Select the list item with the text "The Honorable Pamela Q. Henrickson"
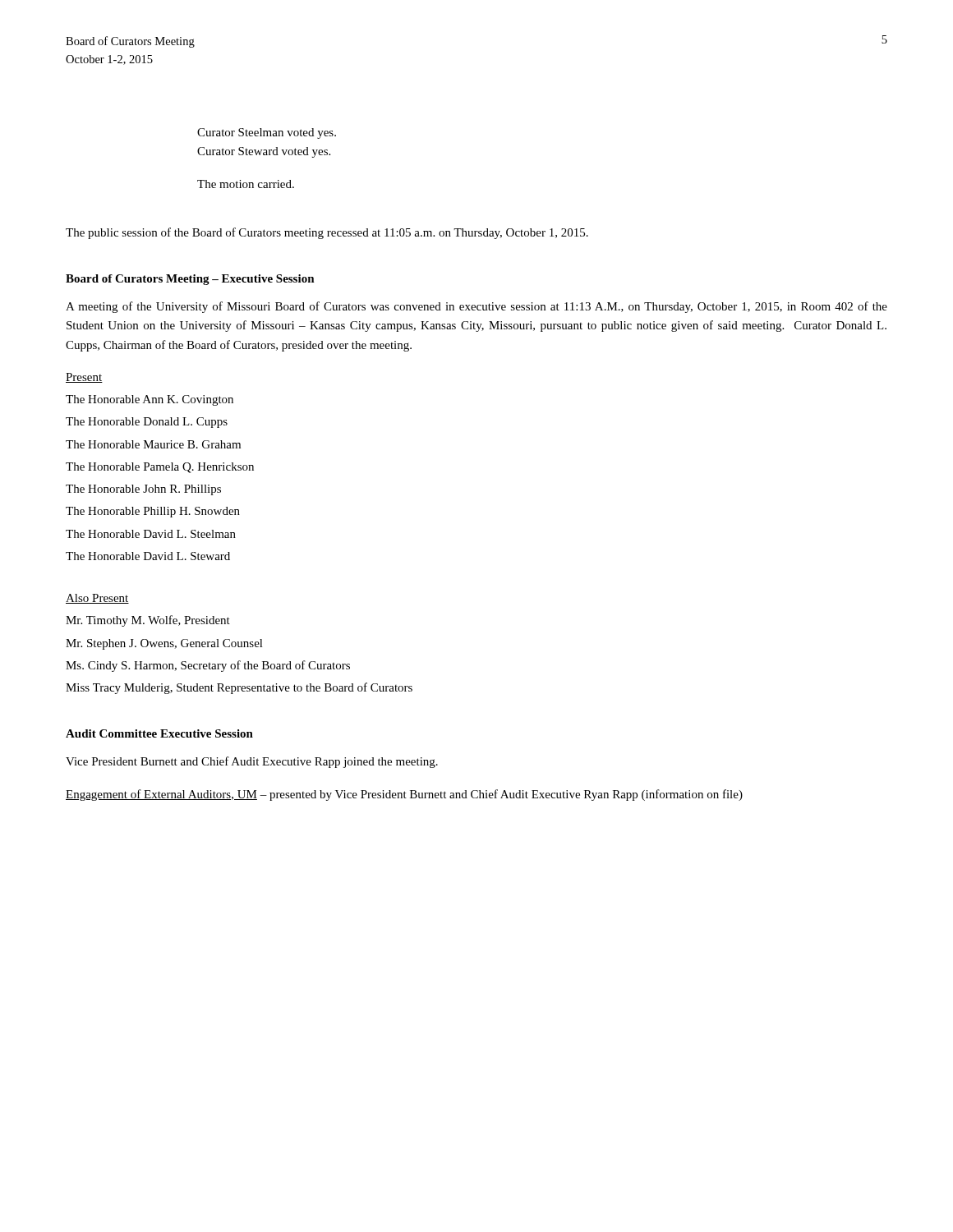Image resolution: width=953 pixels, height=1232 pixels. tap(160, 466)
